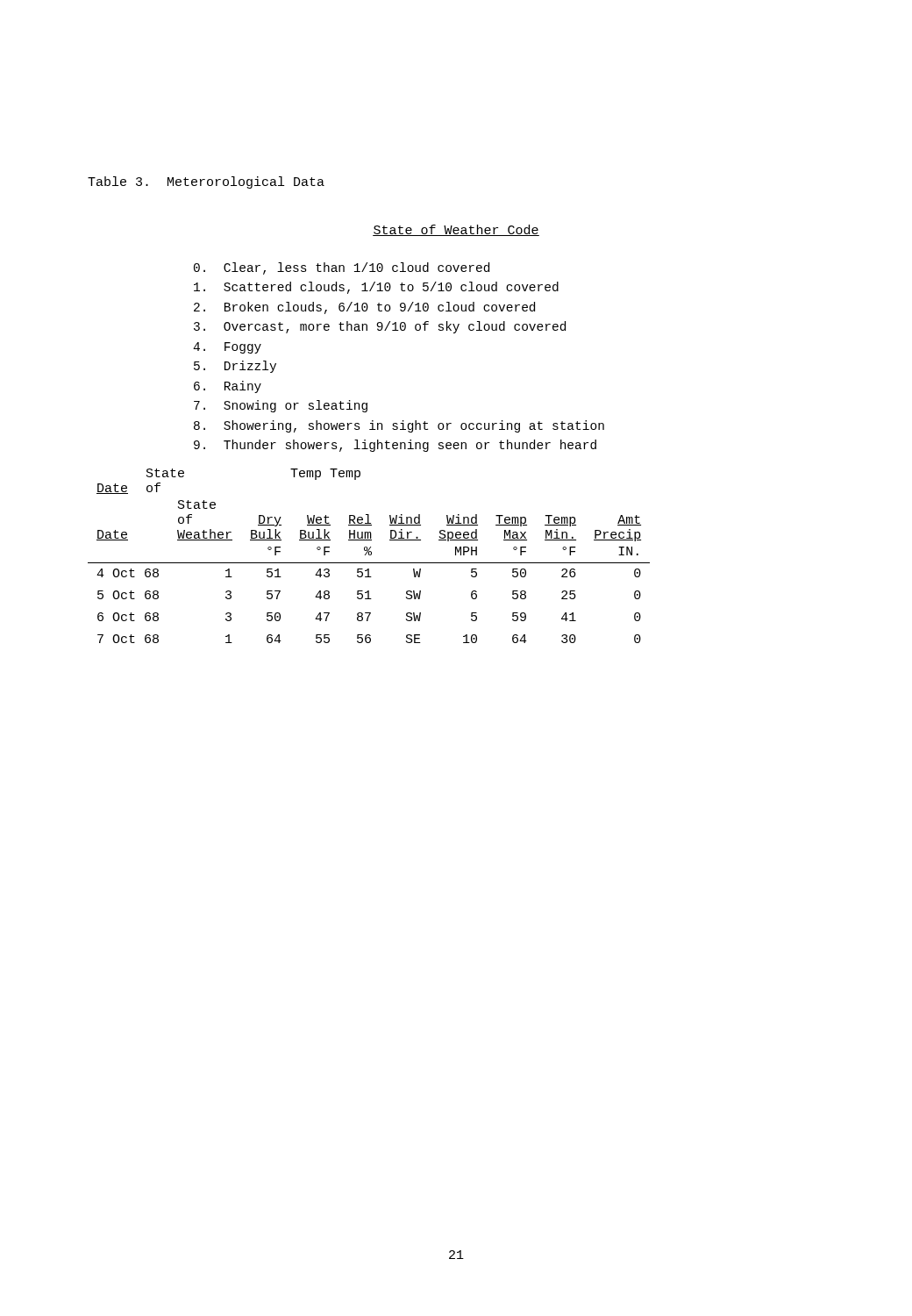912x1316 pixels.
Task: Find the block on this page that starts "Scattered clouds, 1/10 to"
Action: coord(376,288)
